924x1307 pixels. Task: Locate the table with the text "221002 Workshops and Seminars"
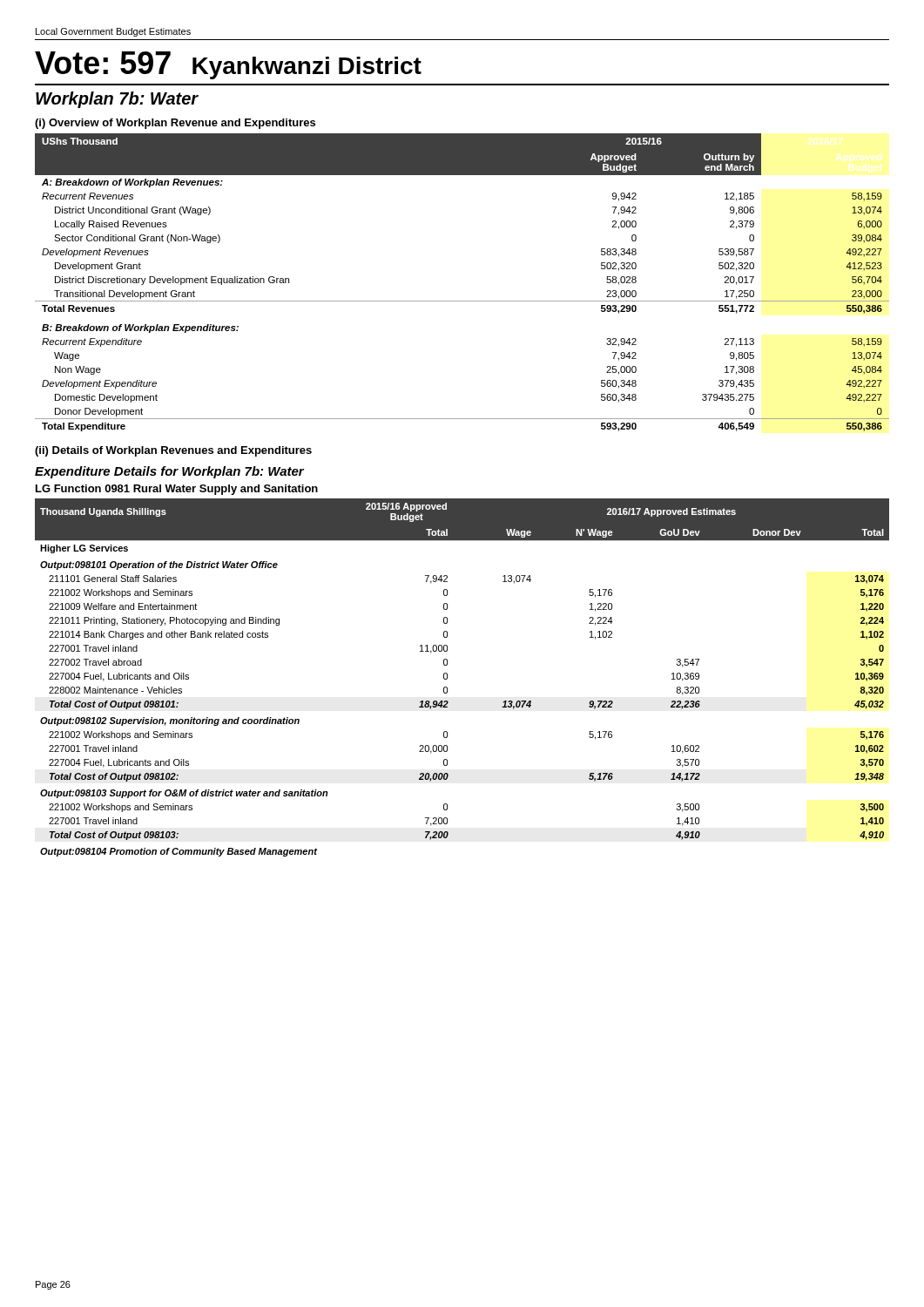(x=462, y=678)
